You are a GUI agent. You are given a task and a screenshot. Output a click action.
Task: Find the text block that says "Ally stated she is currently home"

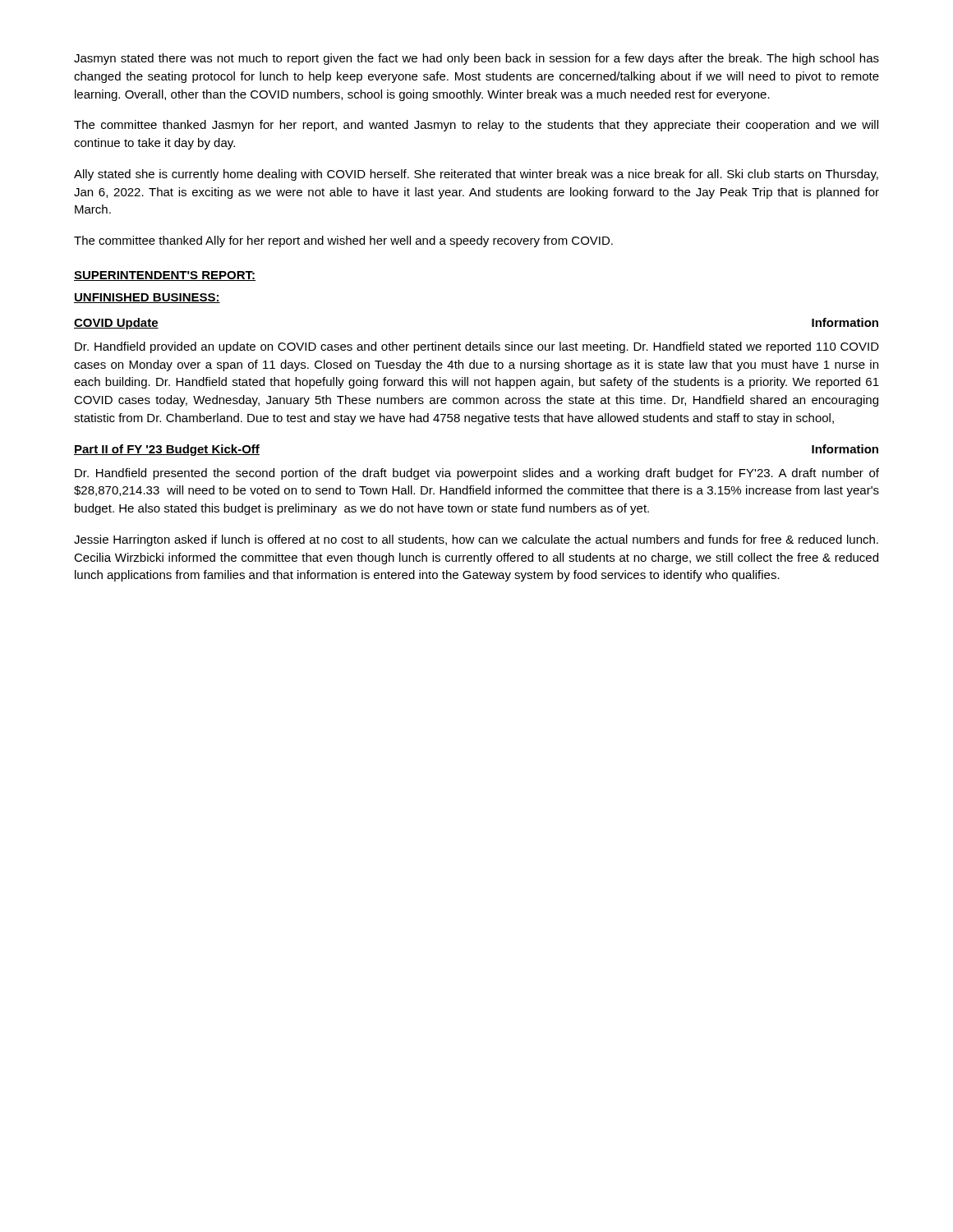point(476,191)
